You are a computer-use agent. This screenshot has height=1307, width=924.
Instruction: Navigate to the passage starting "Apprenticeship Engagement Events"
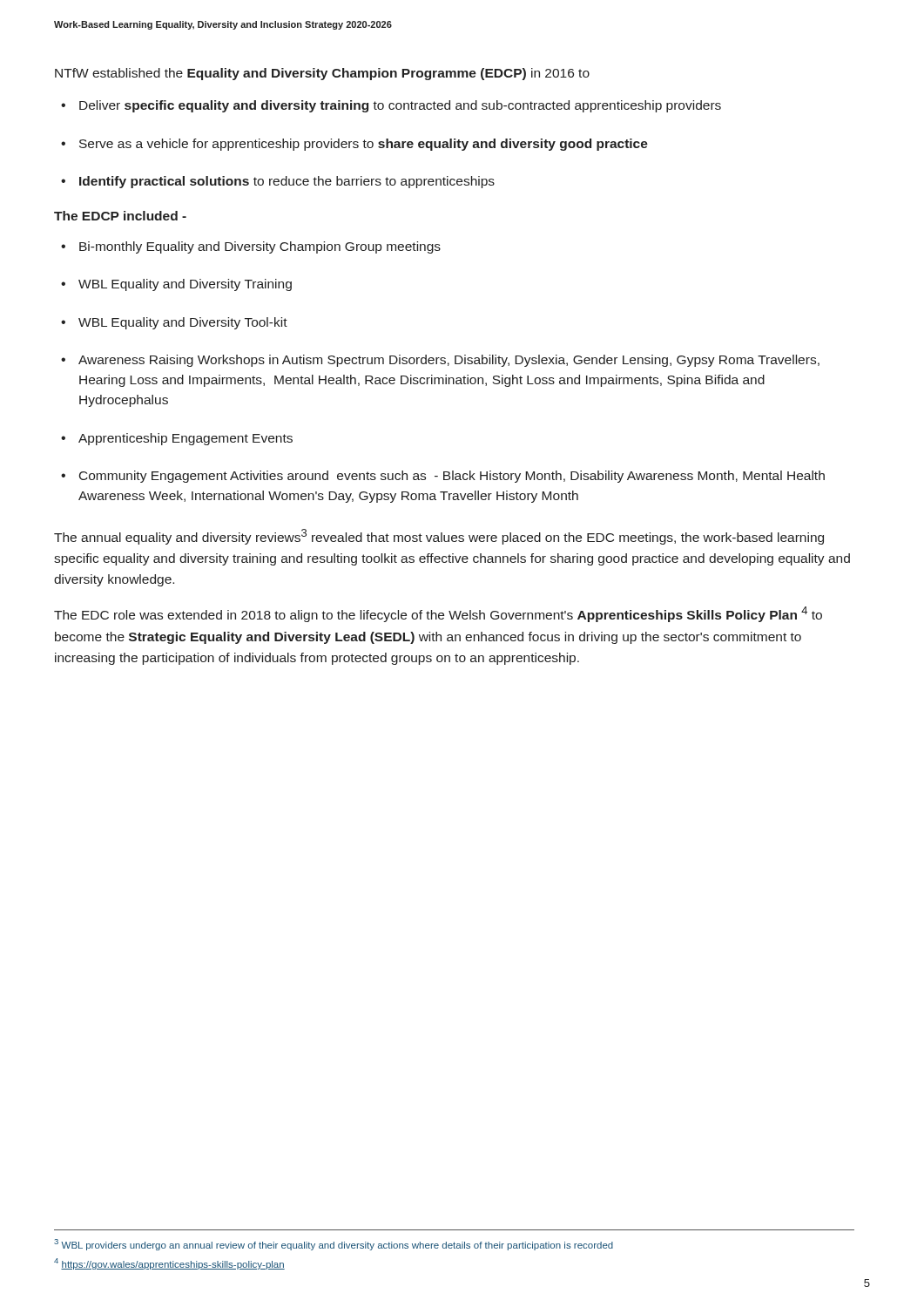click(x=186, y=437)
